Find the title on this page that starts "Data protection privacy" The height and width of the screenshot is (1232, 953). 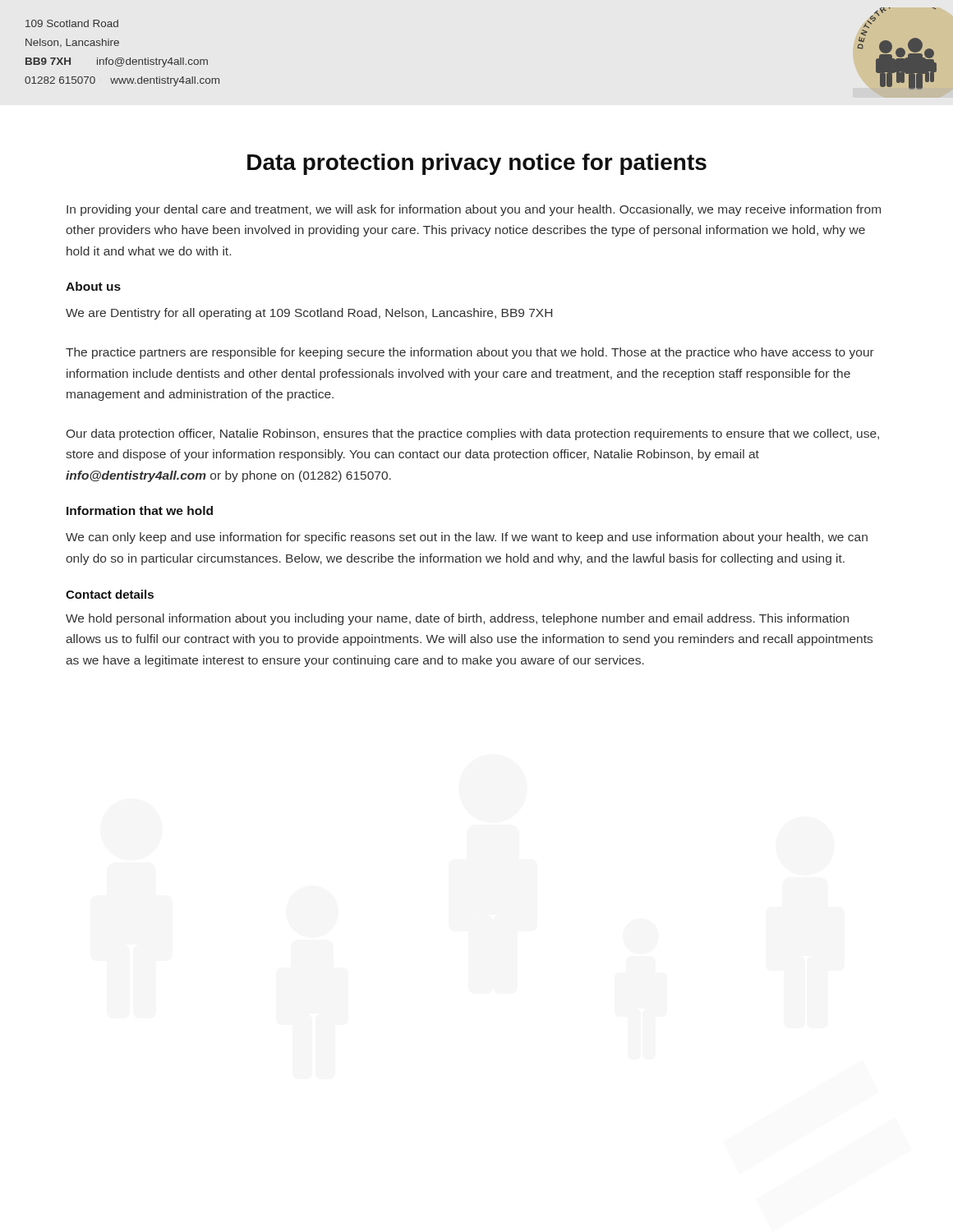pos(476,162)
